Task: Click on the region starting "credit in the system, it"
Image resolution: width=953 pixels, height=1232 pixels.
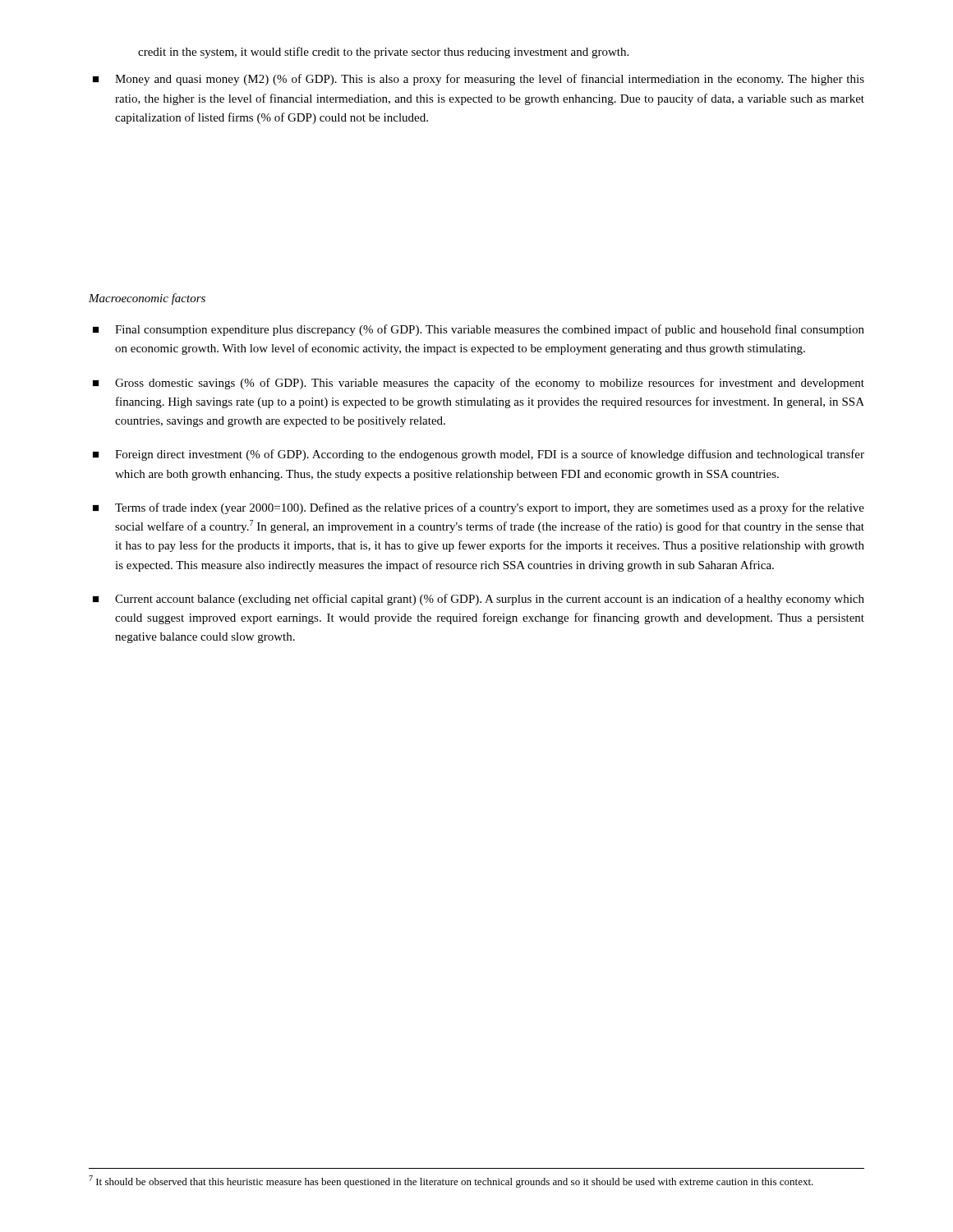Action: tap(384, 52)
